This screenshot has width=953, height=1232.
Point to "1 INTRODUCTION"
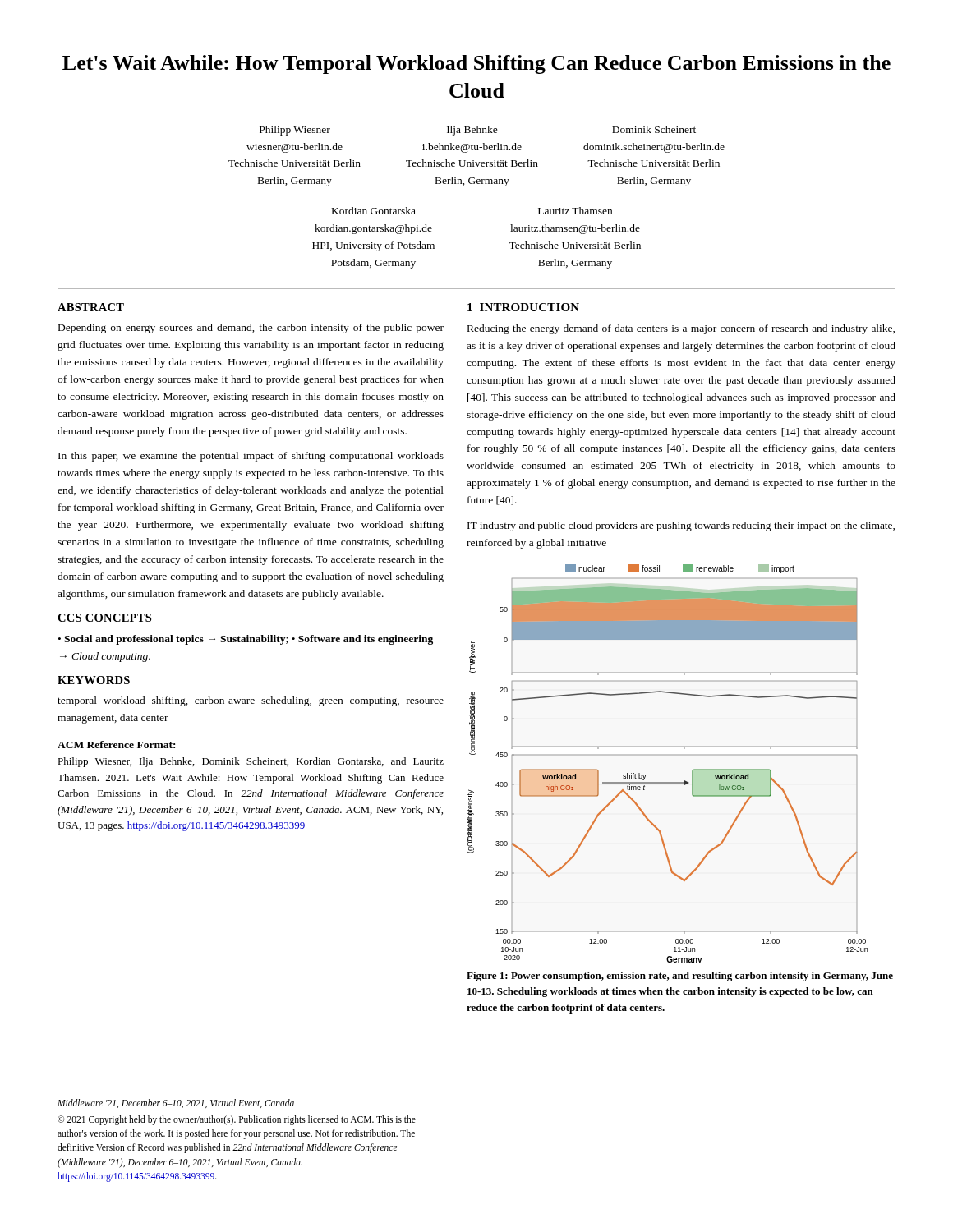pos(523,307)
